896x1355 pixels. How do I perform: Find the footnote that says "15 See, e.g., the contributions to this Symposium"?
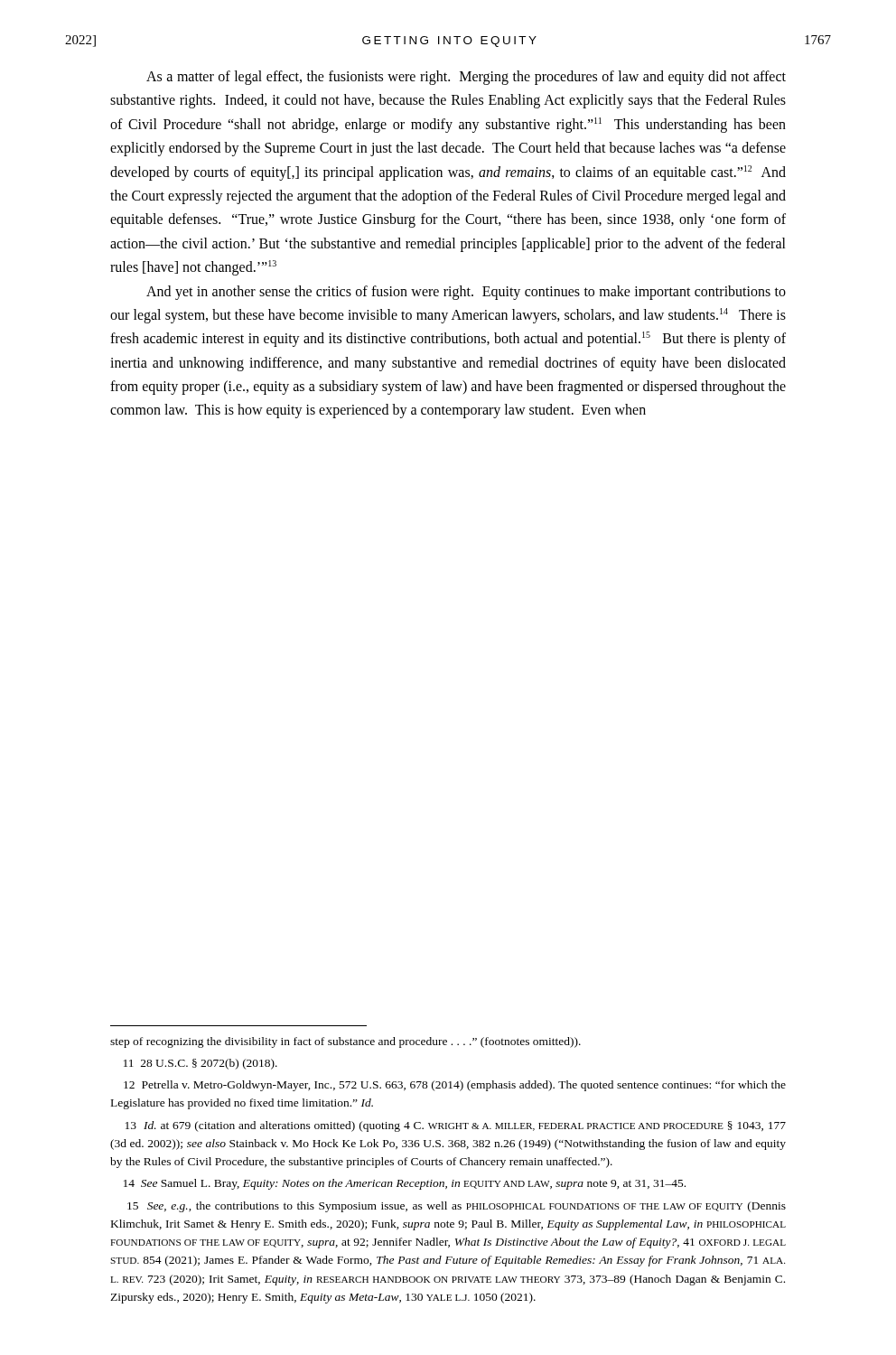click(x=448, y=1251)
